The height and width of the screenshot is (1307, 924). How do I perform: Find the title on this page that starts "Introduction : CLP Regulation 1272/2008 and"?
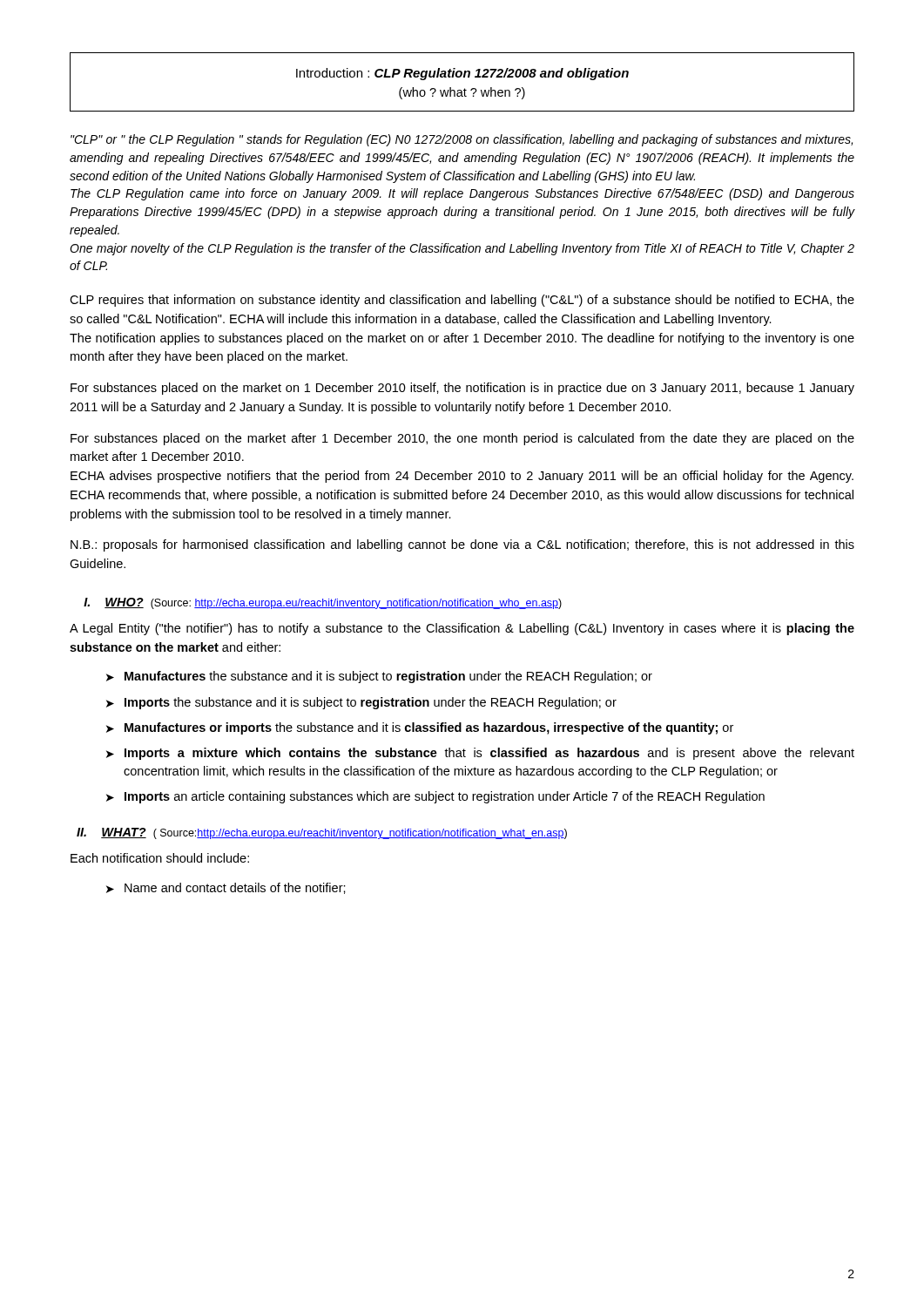462,83
